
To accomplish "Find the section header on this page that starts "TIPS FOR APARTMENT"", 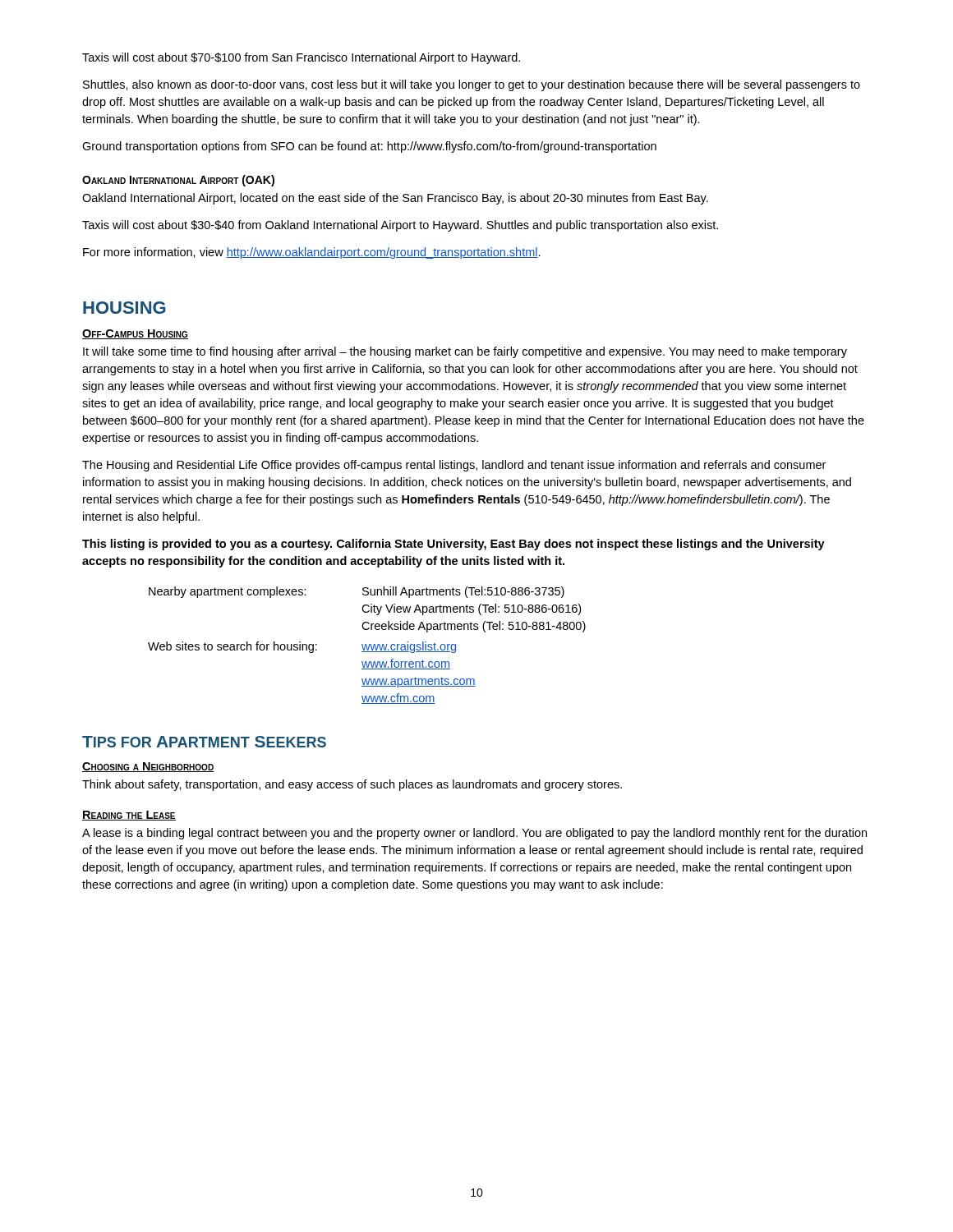I will point(204,742).
